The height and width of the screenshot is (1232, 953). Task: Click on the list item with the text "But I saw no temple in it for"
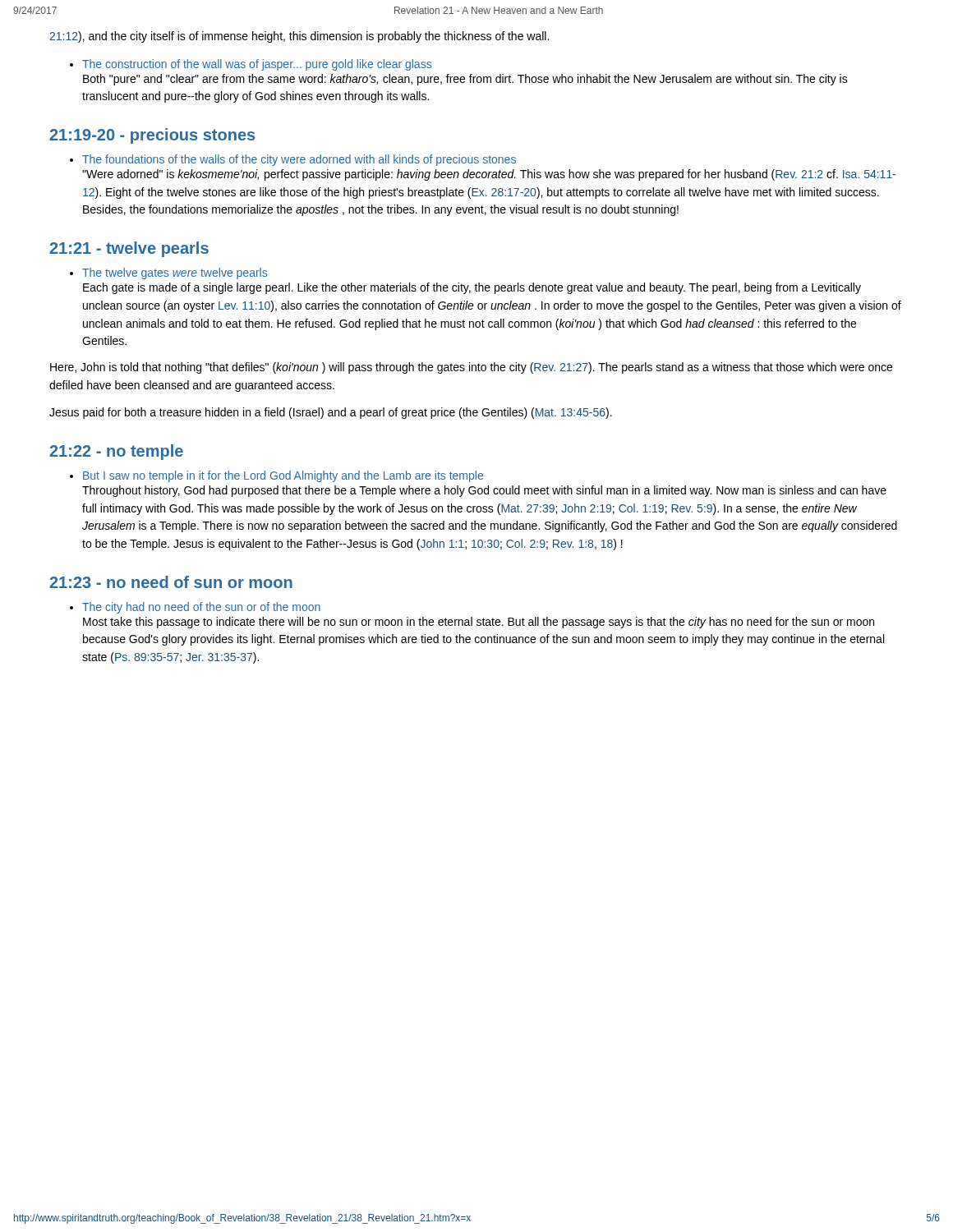(x=490, y=510)
